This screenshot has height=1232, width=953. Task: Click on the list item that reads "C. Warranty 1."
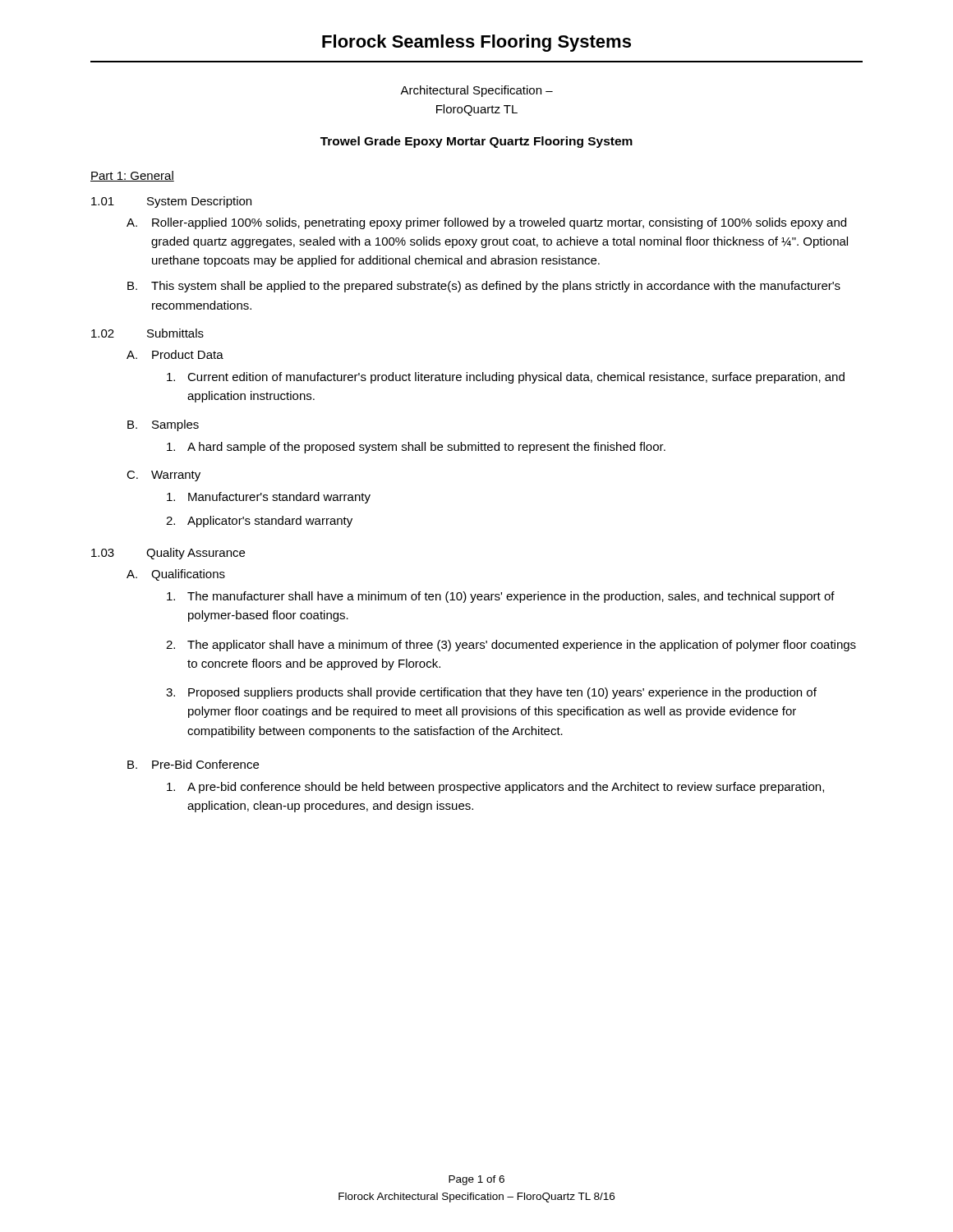163,476
